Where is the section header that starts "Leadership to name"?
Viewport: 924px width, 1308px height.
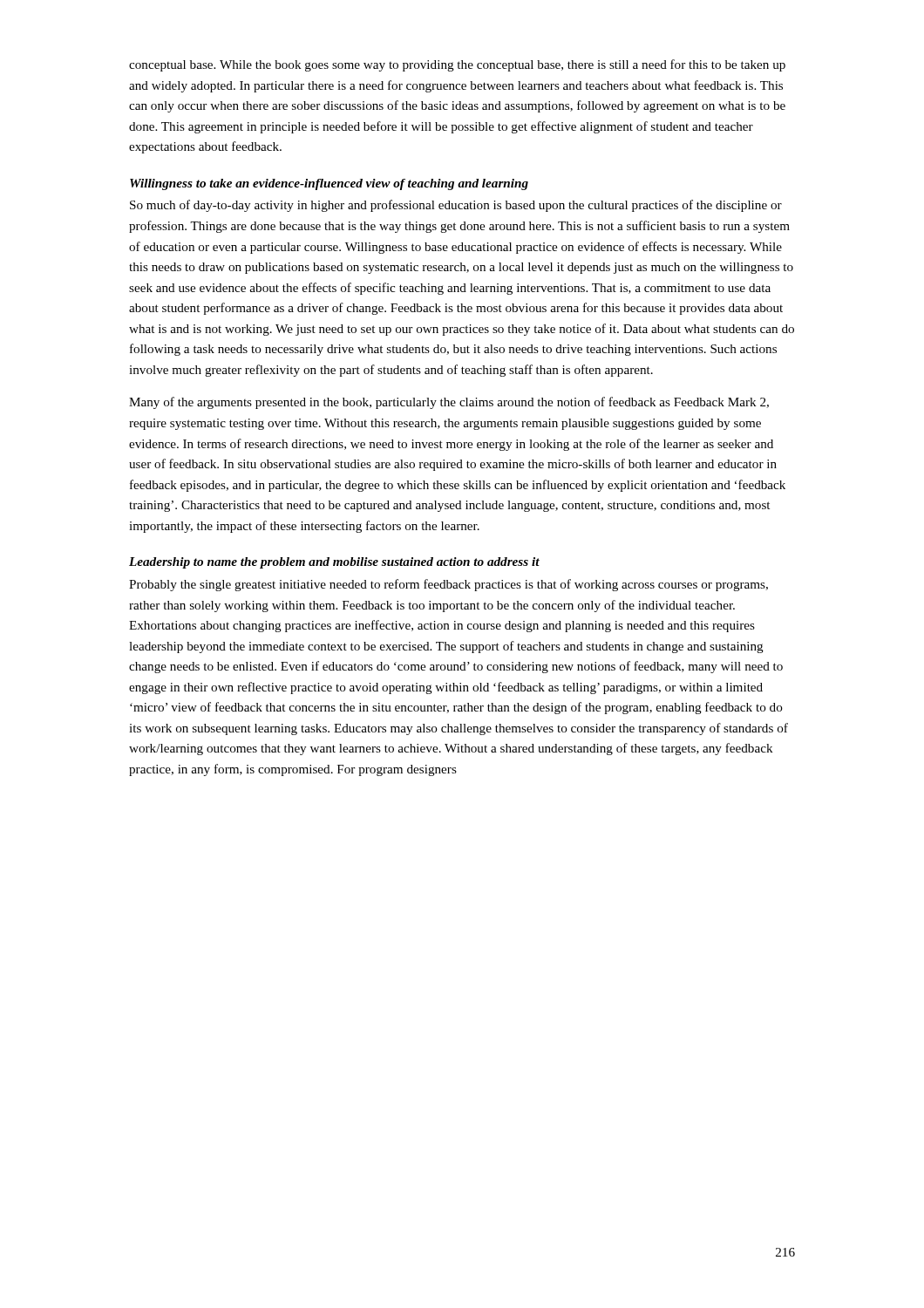coord(334,561)
